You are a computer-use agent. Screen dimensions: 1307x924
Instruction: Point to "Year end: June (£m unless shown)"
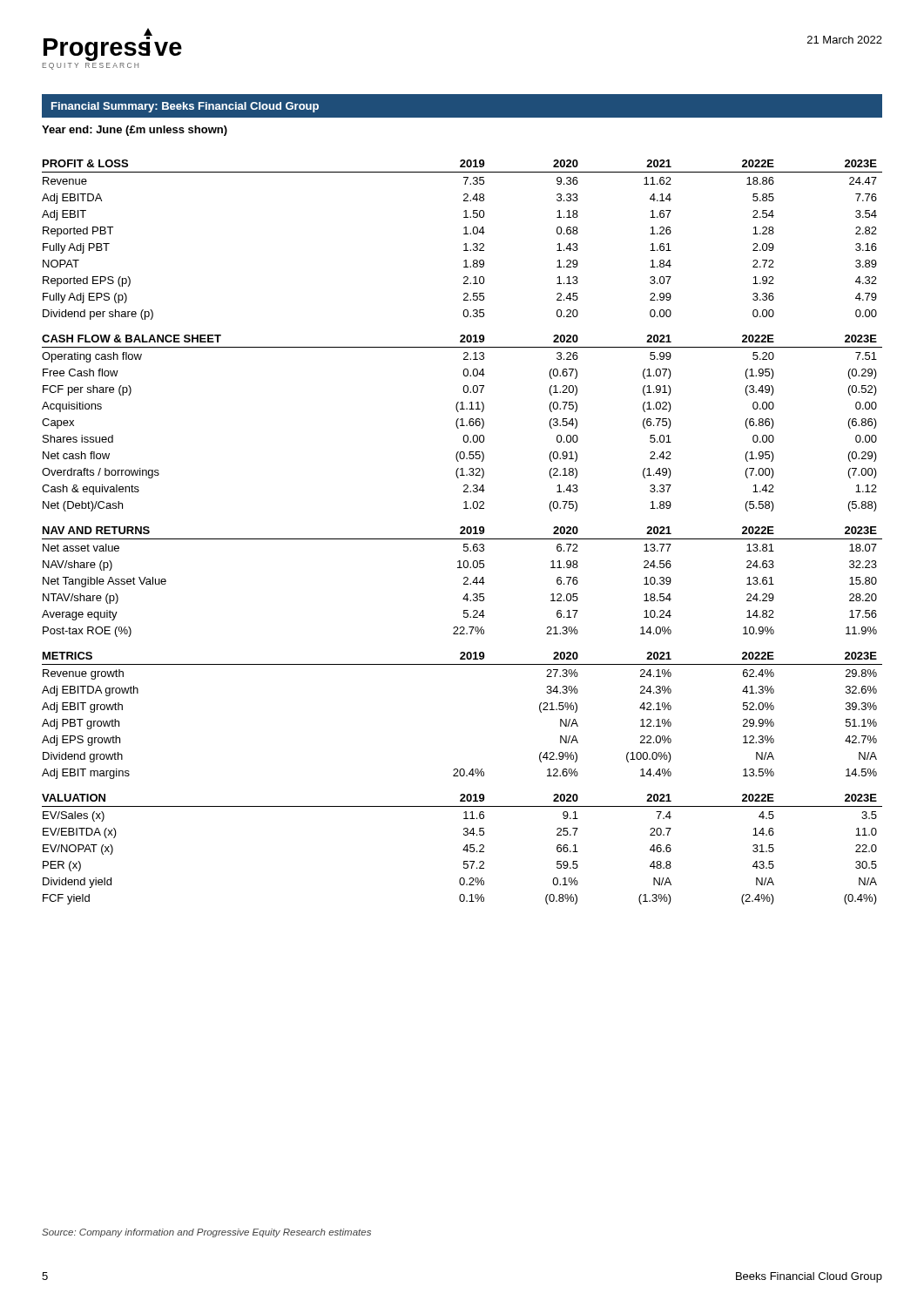135,129
